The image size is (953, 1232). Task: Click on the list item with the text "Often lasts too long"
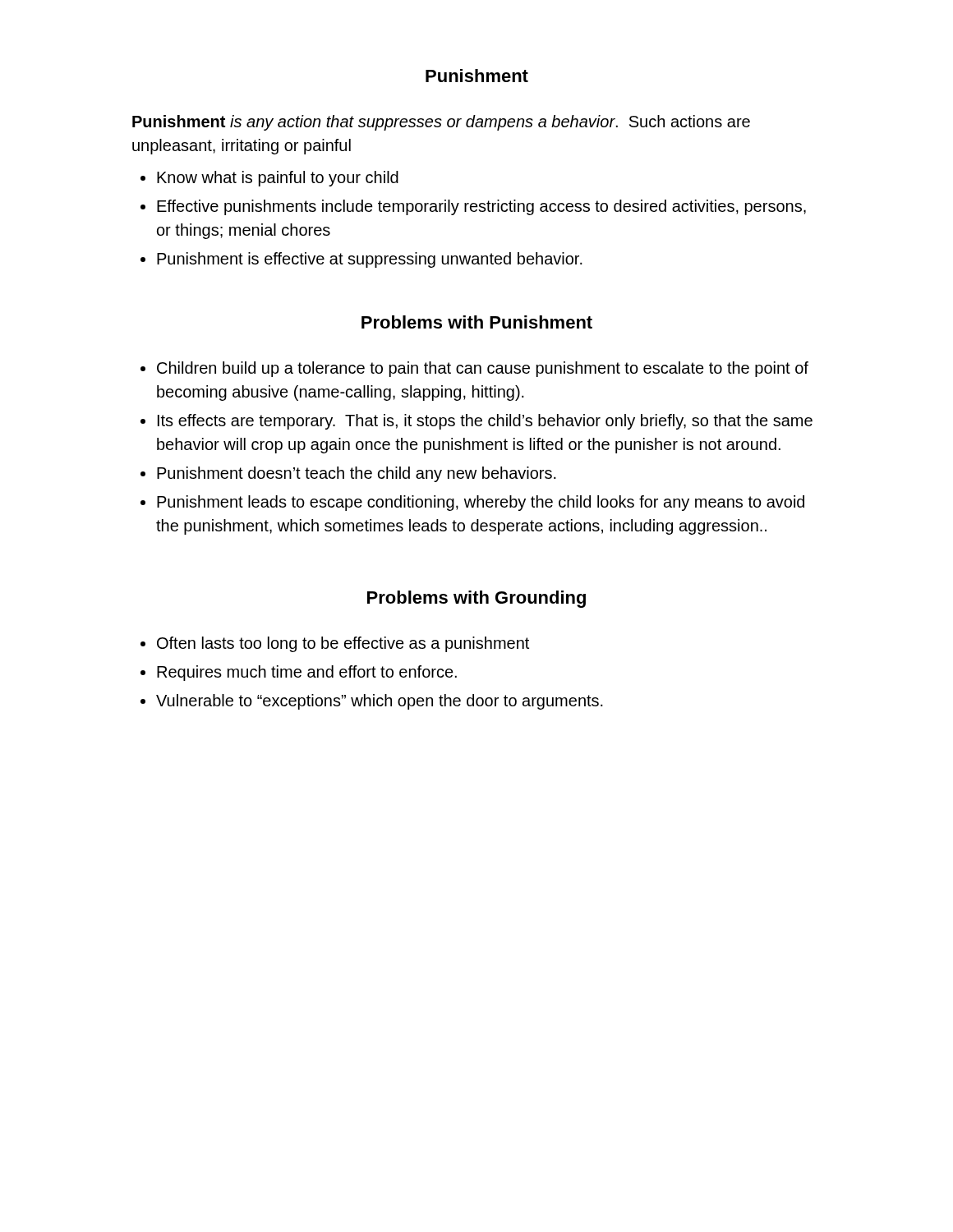(x=489, y=644)
